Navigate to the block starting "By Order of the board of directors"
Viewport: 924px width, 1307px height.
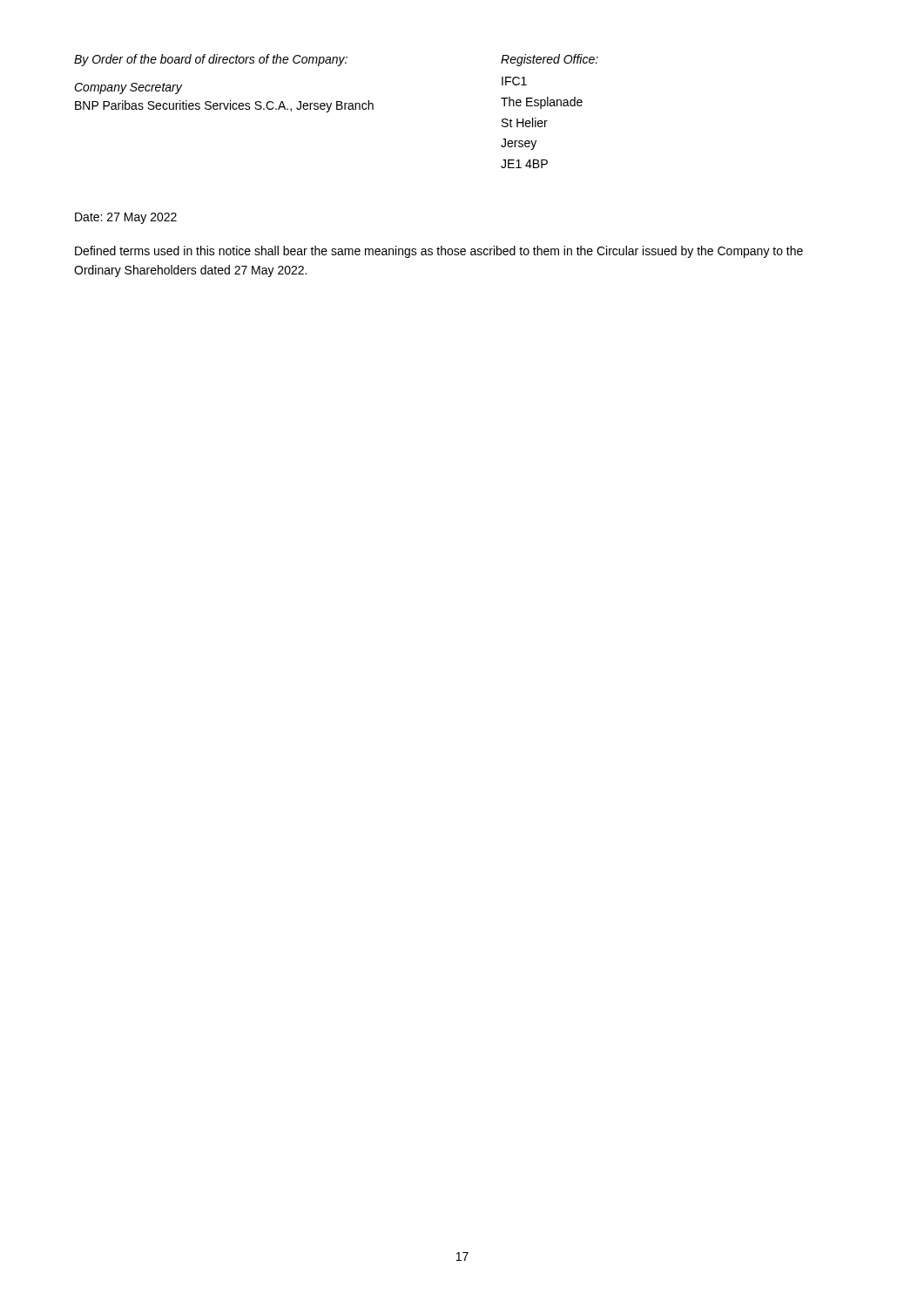pos(288,60)
